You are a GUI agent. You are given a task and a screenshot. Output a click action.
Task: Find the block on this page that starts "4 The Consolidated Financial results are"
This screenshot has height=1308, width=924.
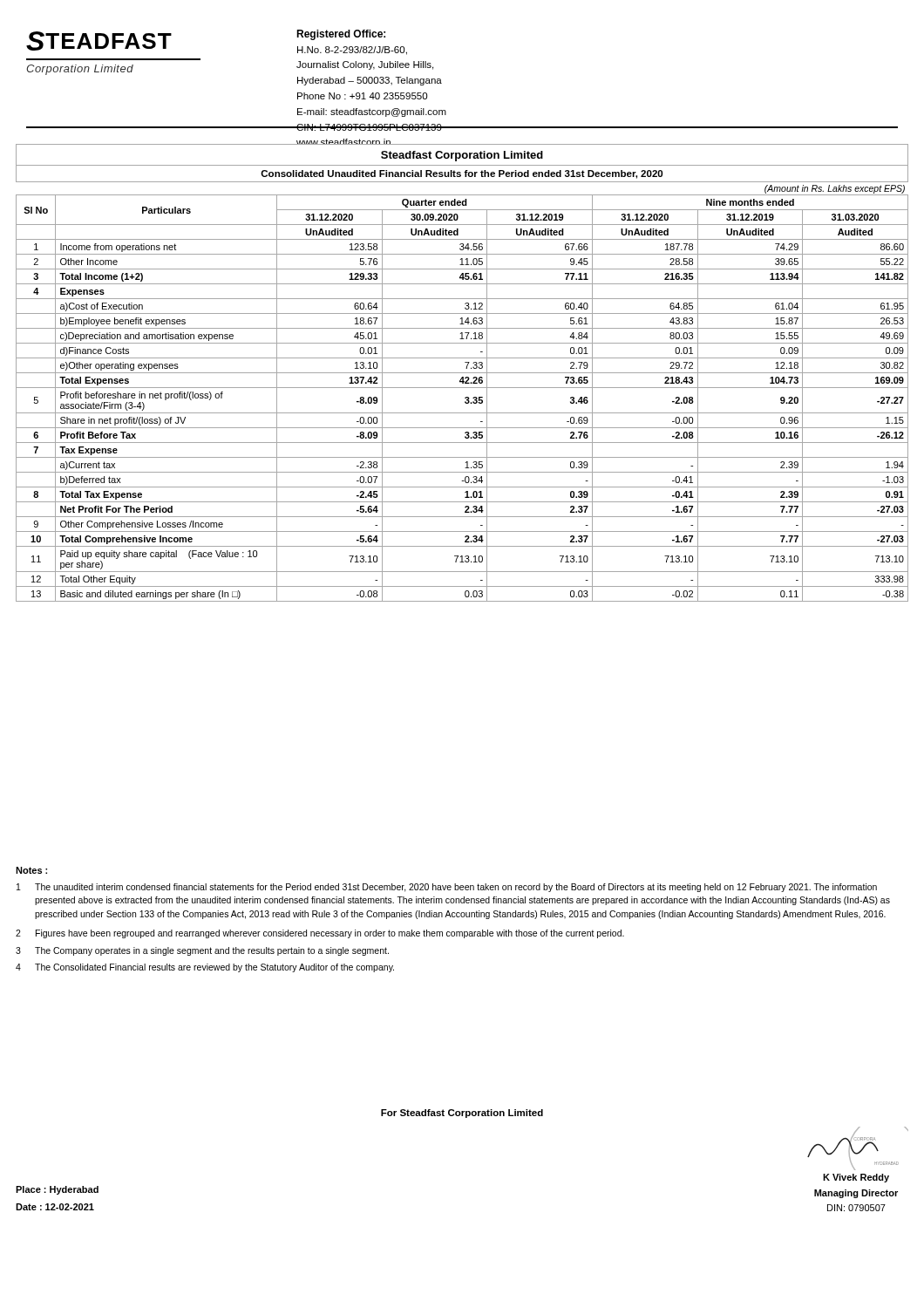coord(205,968)
